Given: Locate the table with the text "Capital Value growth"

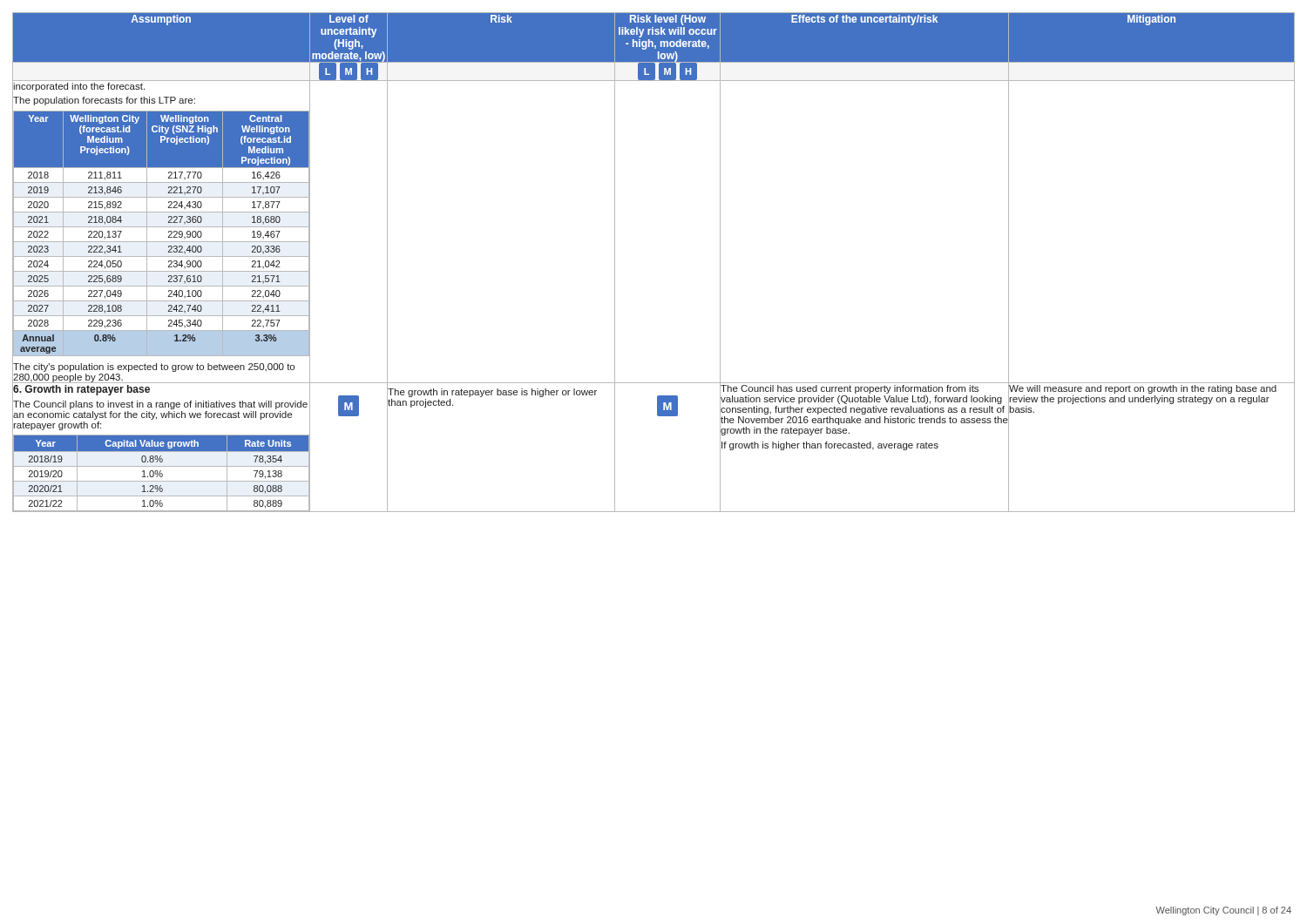Looking at the screenshot, I should [161, 447].
